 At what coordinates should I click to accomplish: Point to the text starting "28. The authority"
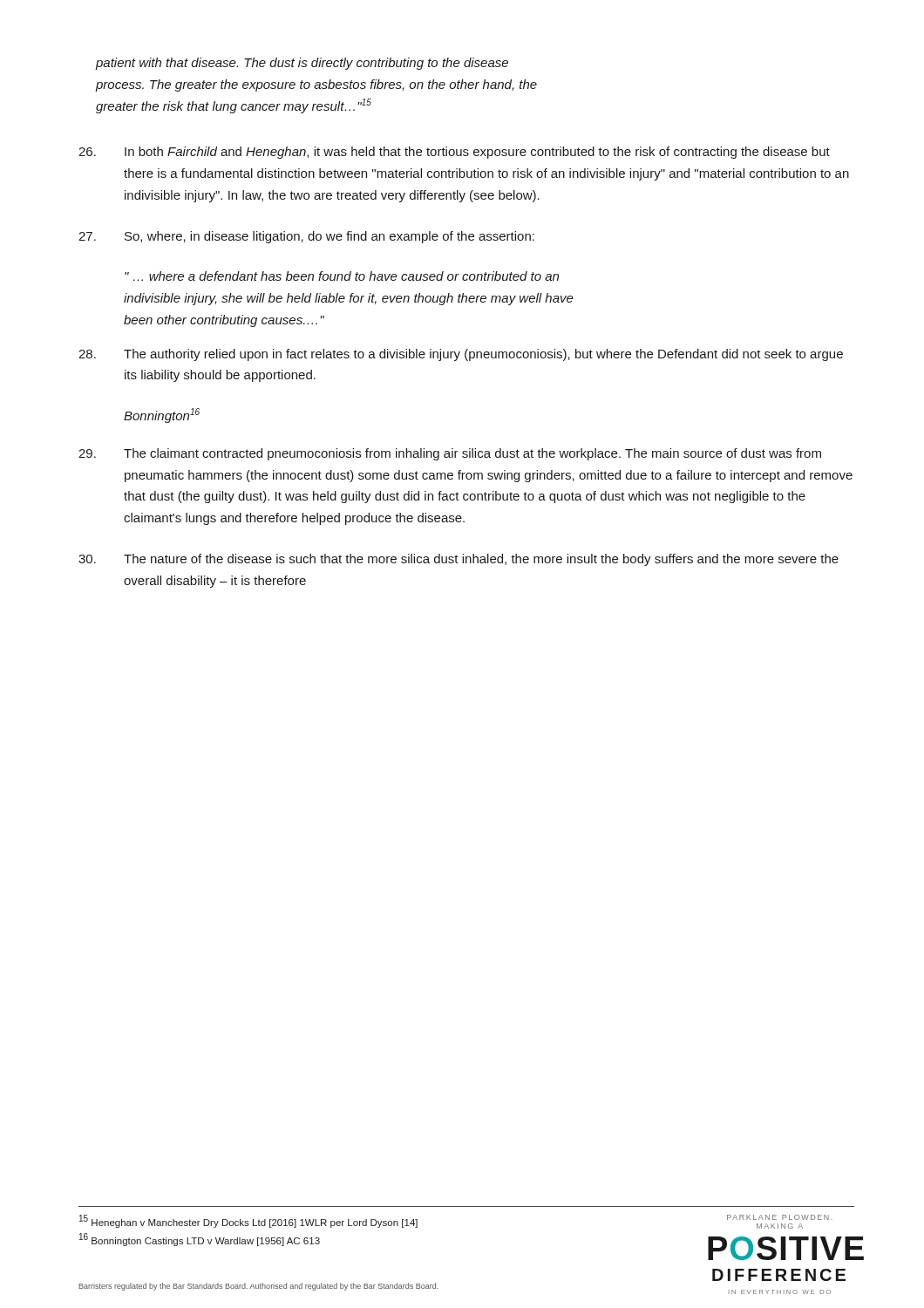[466, 365]
